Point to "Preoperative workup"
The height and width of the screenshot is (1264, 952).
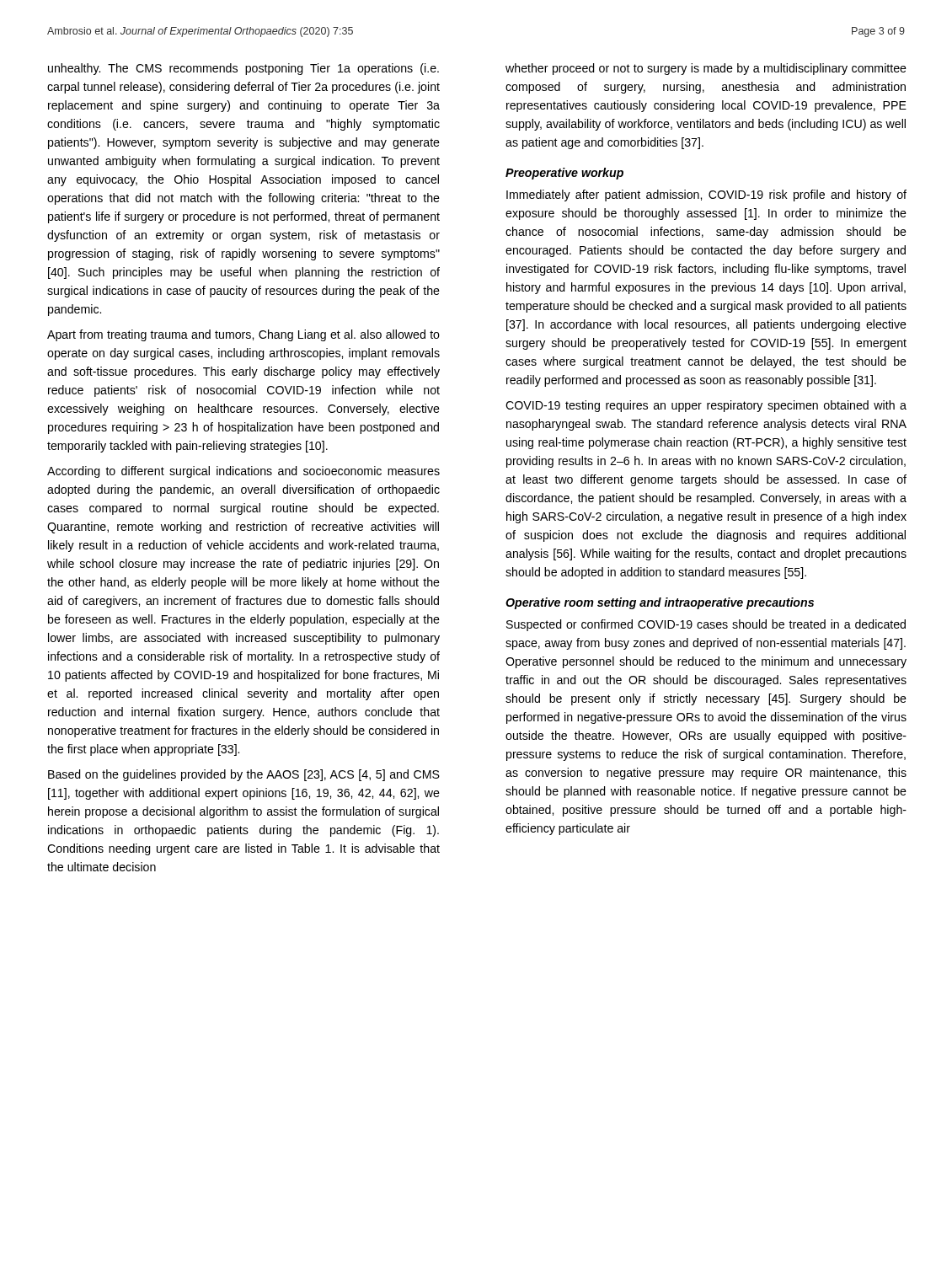point(565,173)
